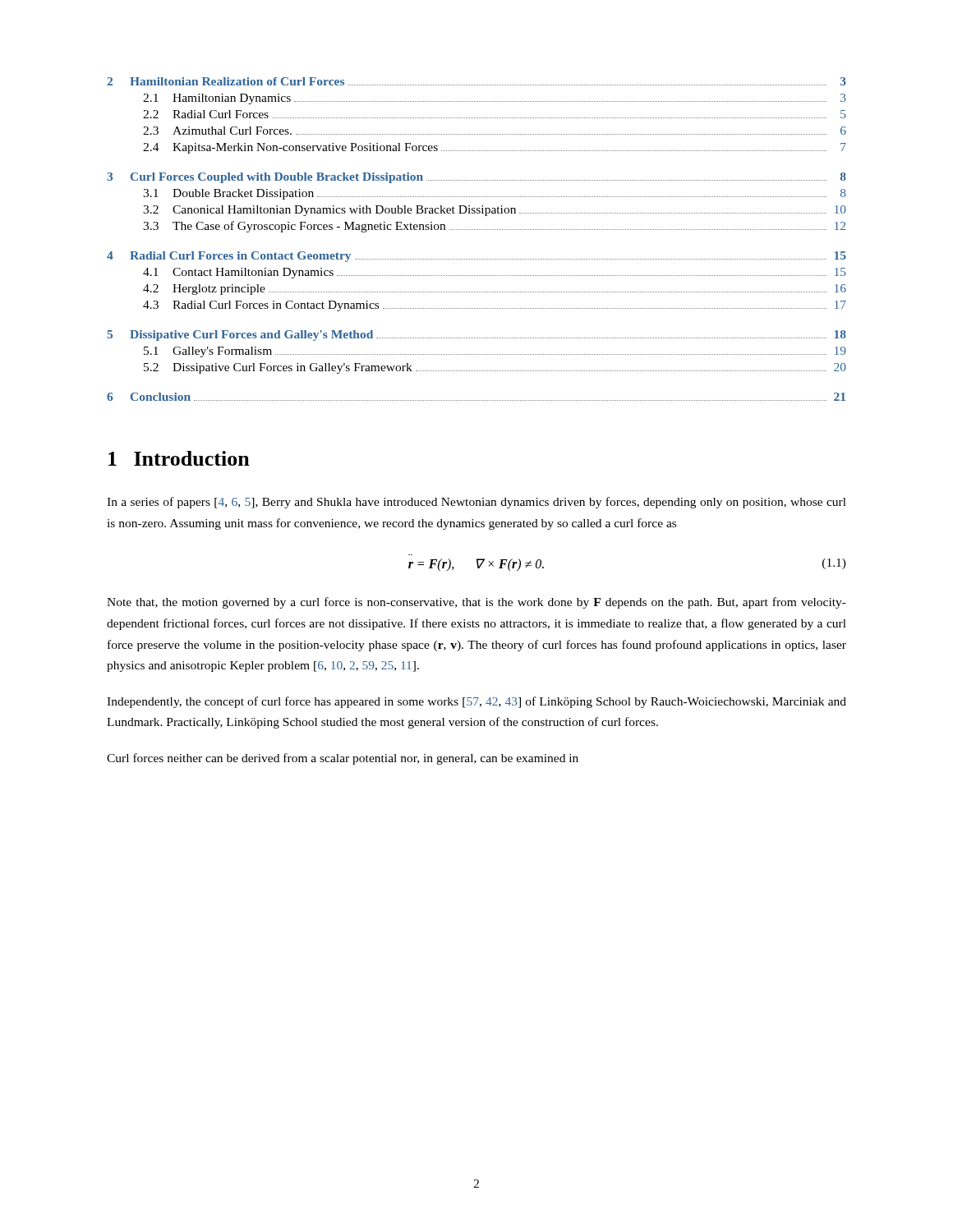Locate the text block that says "In a series of papers [4, 6, 5],"
The image size is (953, 1232).
pos(476,512)
